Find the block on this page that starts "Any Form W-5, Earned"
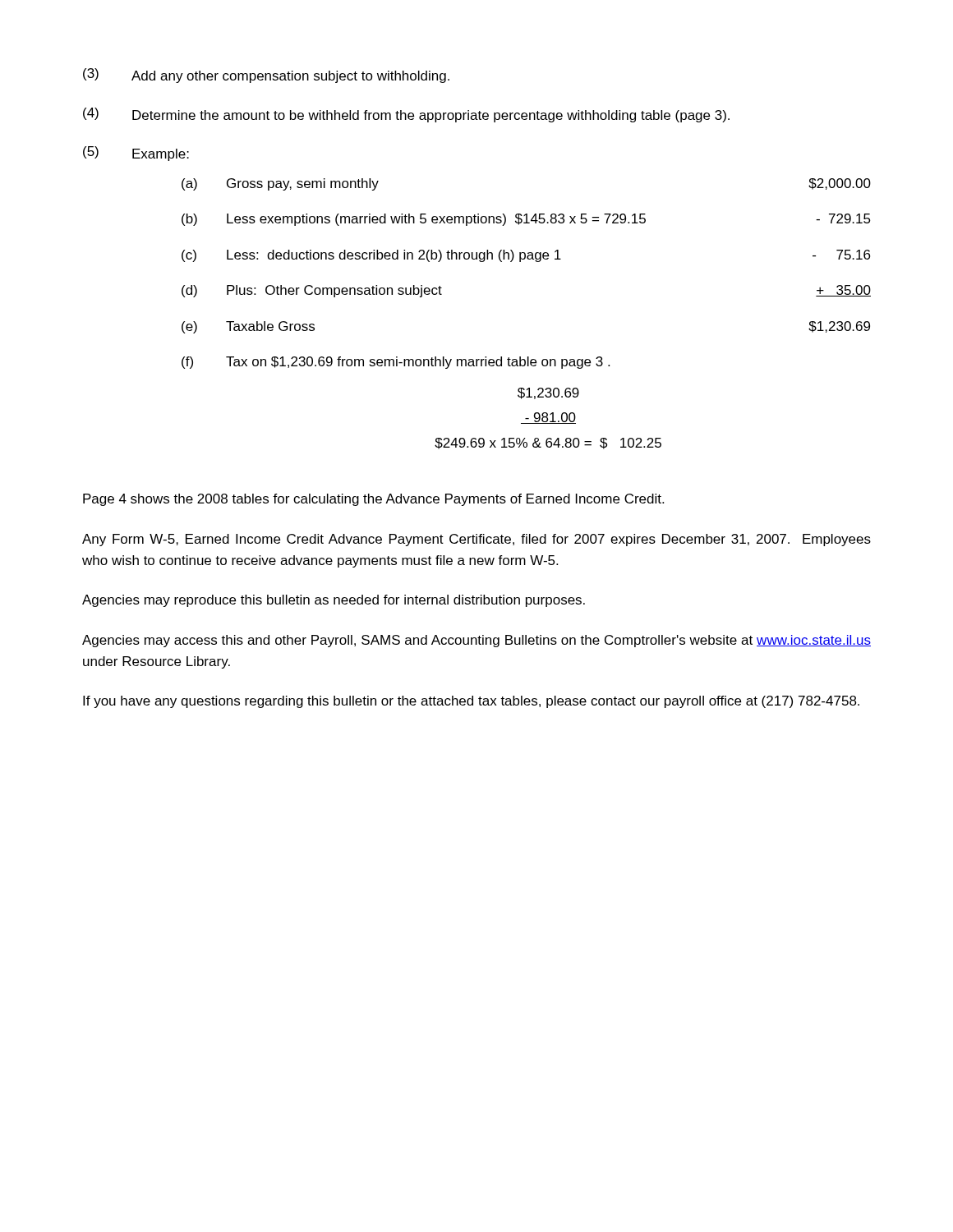This screenshot has height=1232, width=953. [476, 550]
